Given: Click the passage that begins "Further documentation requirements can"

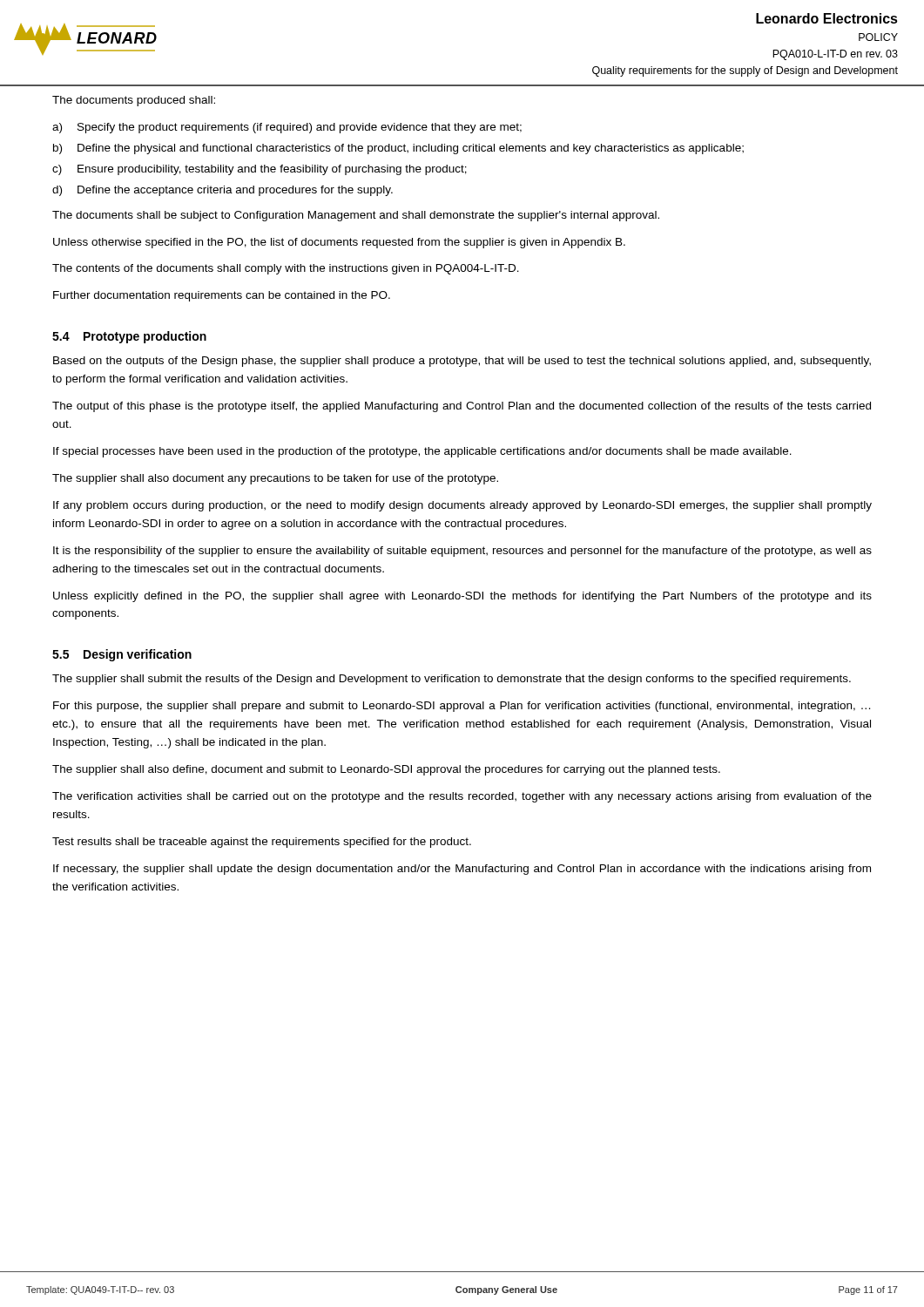Looking at the screenshot, I should (222, 295).
